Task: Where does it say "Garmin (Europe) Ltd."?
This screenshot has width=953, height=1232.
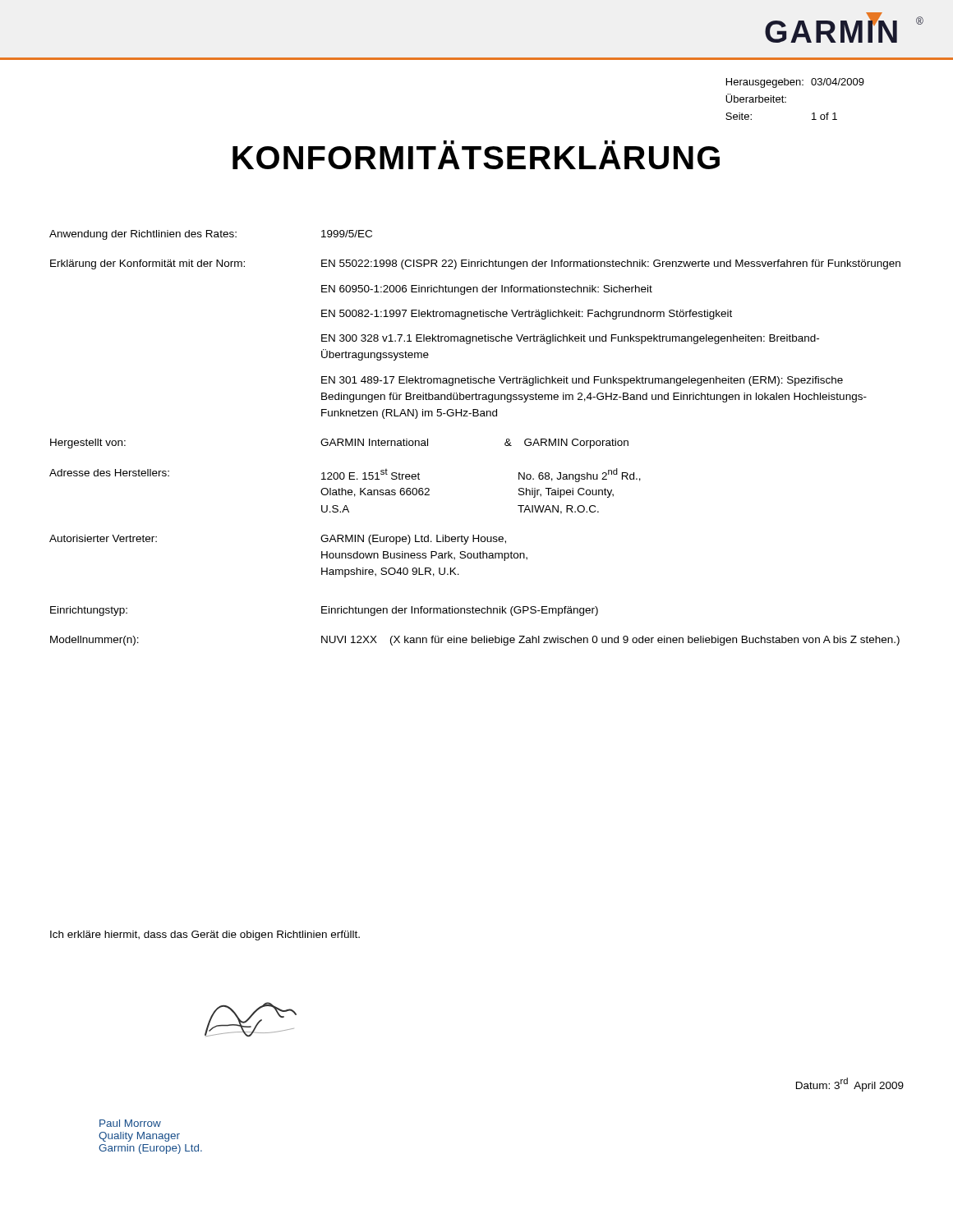Action: coord(151,1148)
